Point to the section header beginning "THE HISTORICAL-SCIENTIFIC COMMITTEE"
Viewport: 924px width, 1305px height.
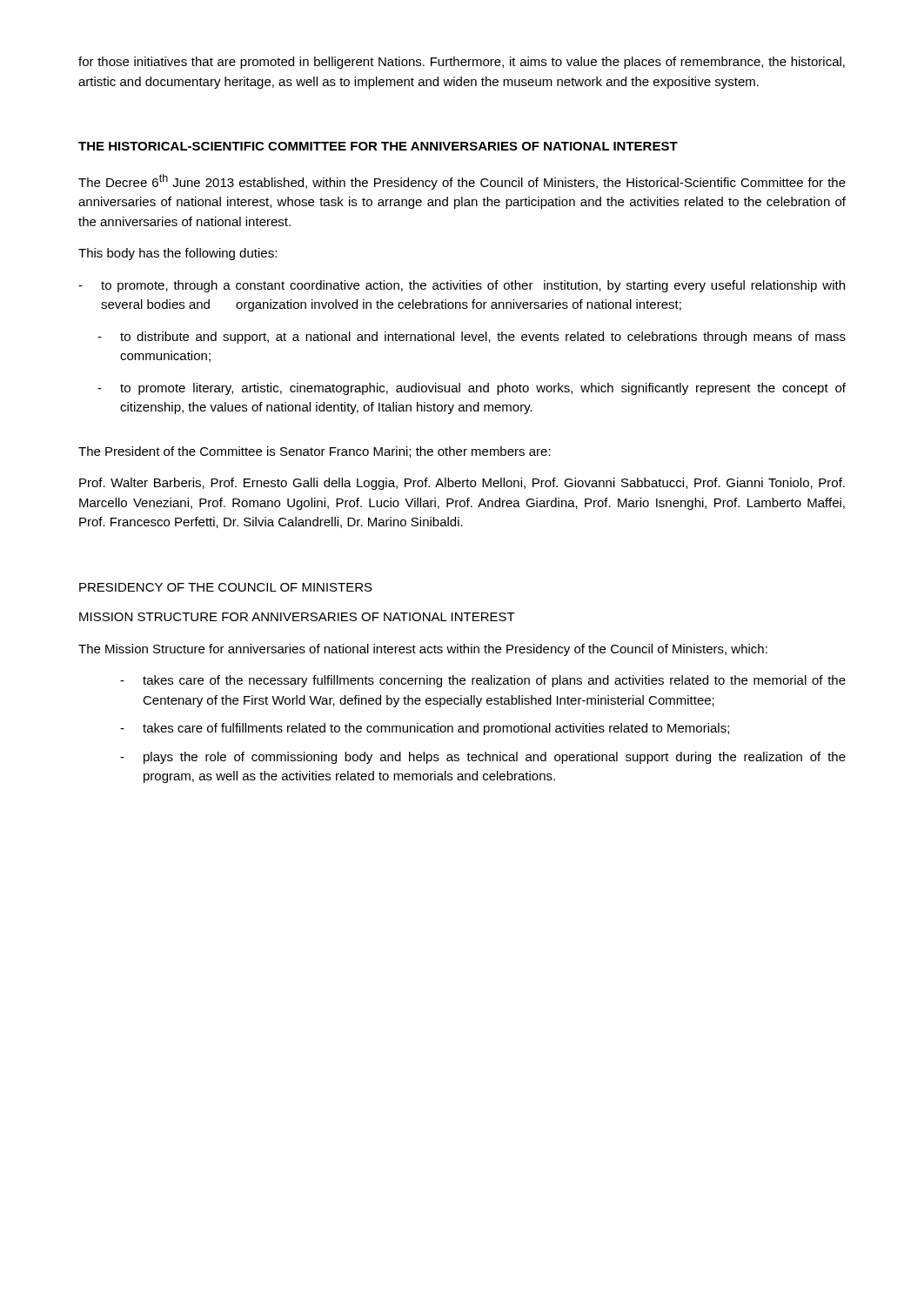click(378, 146)
